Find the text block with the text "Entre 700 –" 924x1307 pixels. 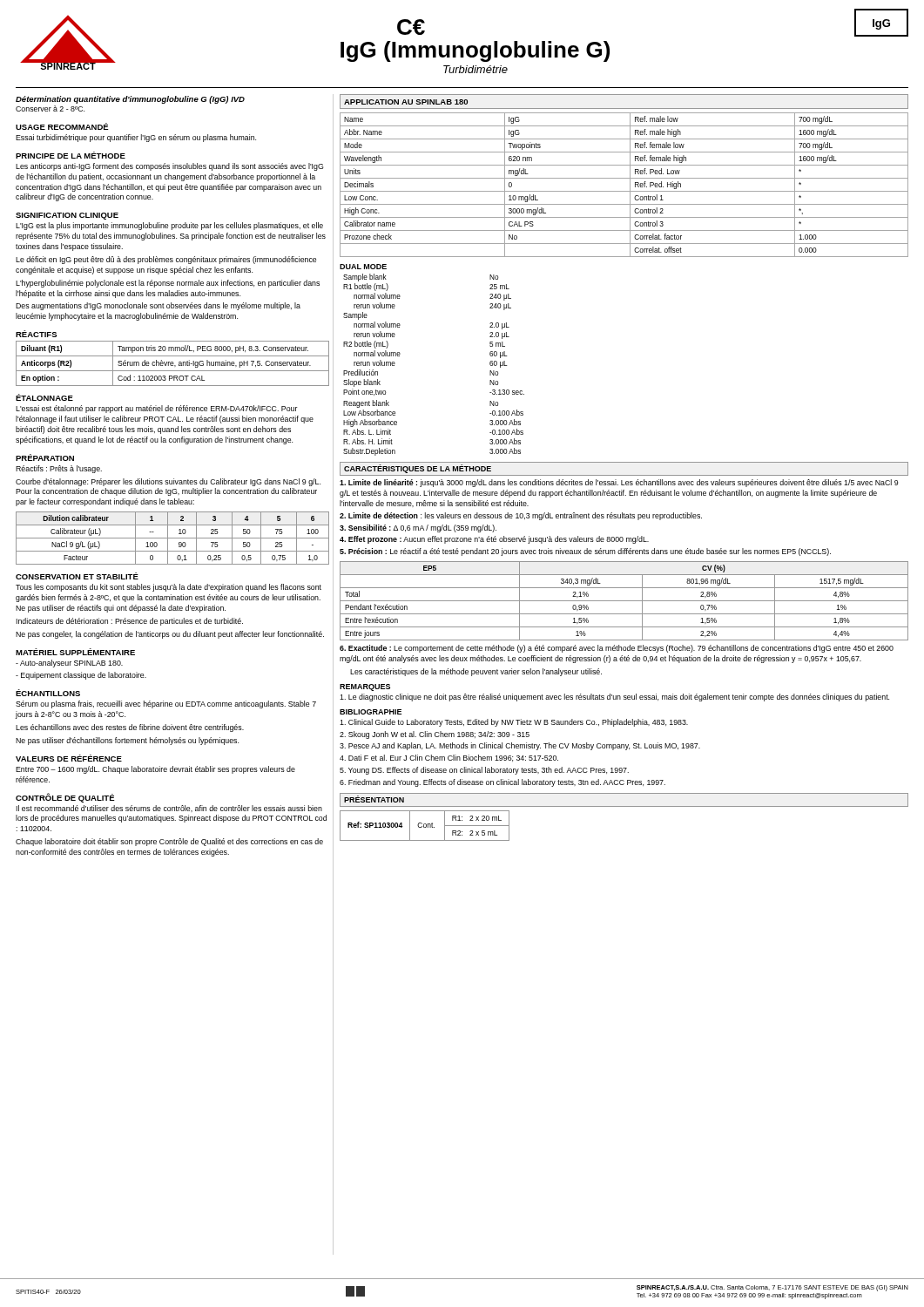coord(172,775)
